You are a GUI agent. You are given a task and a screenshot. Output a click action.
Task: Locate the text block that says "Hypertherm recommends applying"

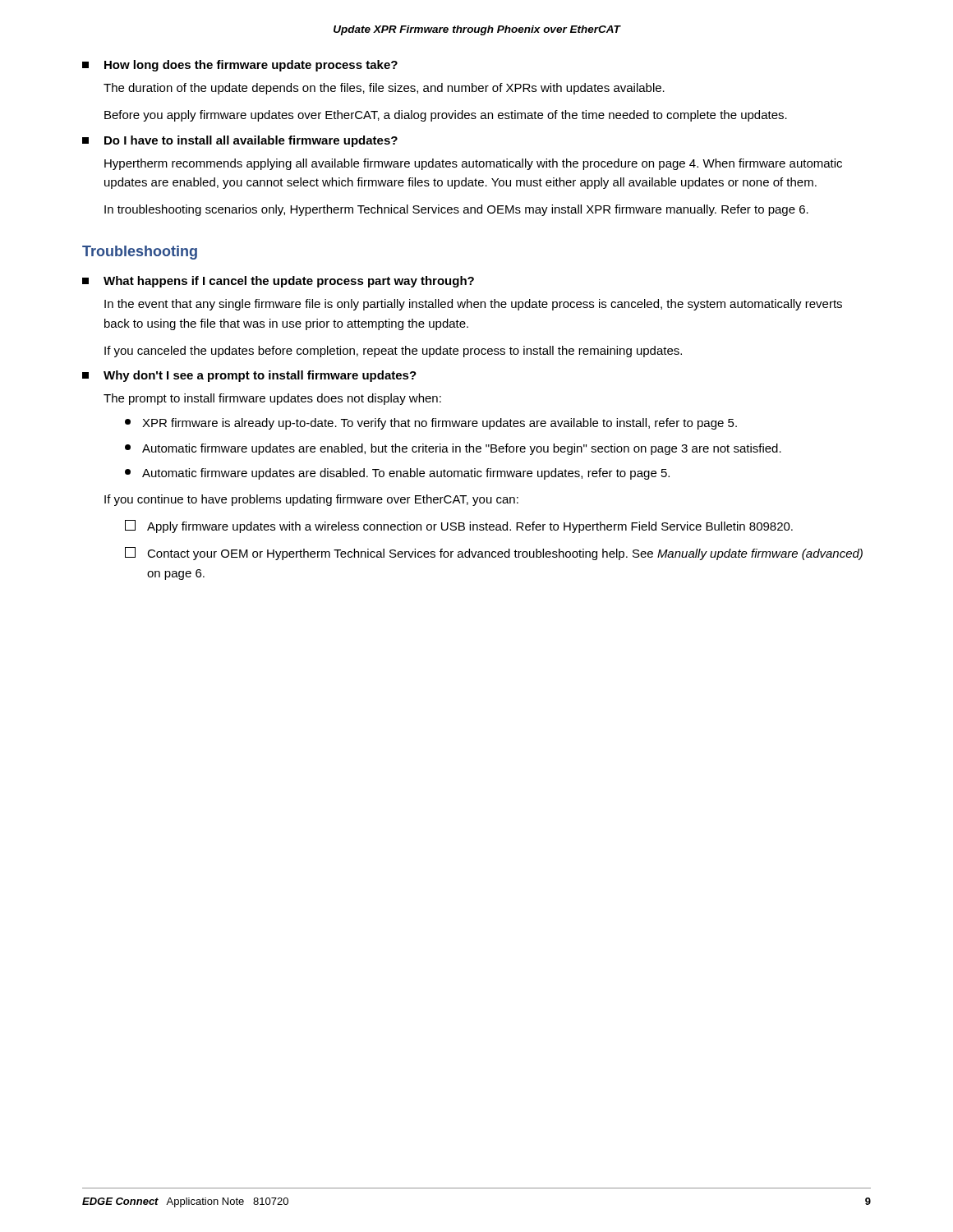pos(487,186)
